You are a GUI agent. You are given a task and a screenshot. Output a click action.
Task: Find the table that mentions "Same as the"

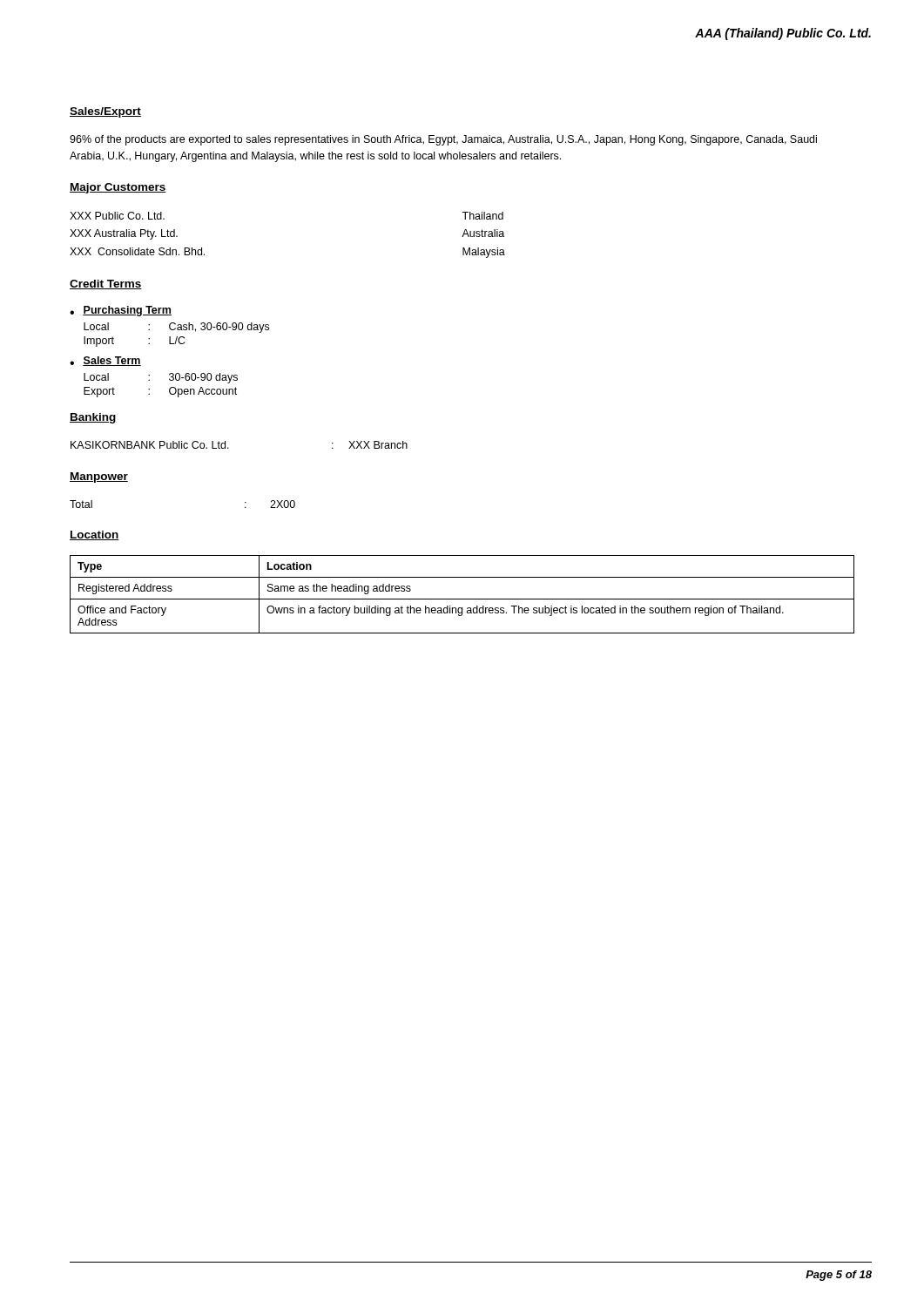coord(462,594)
